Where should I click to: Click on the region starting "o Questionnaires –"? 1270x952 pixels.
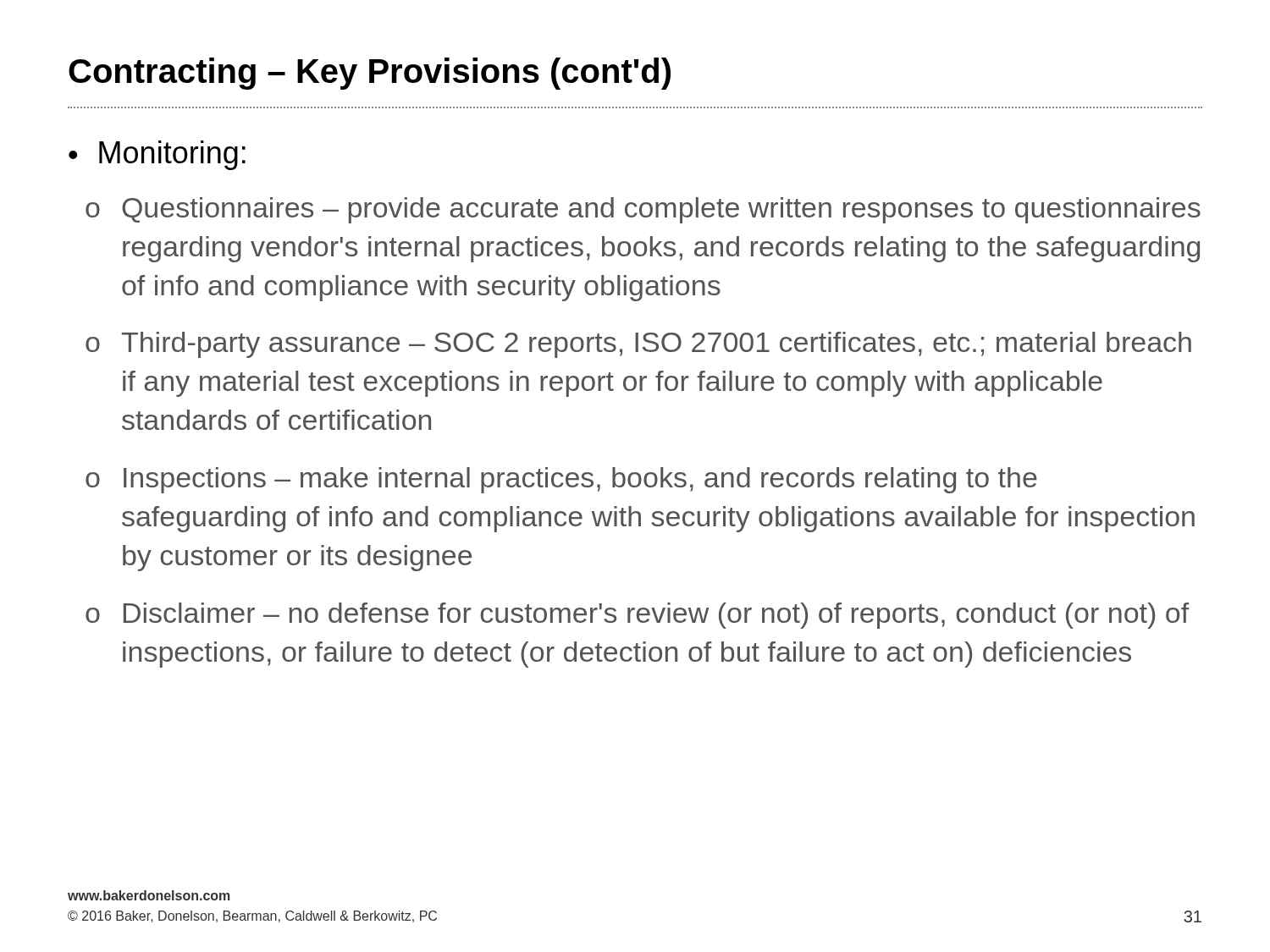pyautogui.click(x=644, y=247)
